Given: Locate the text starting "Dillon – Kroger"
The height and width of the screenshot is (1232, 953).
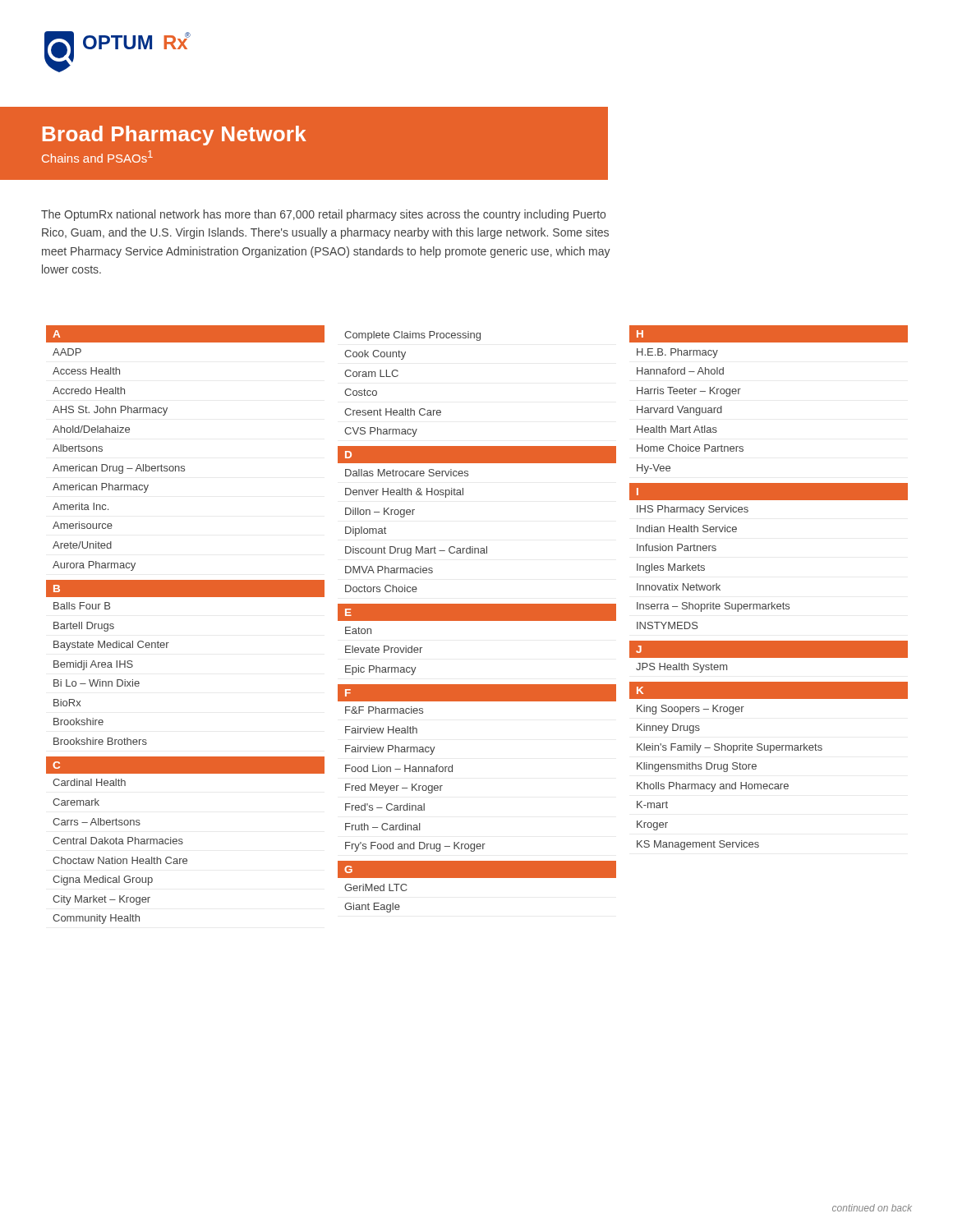Looking at the screenshot, I should click(380, 511).
